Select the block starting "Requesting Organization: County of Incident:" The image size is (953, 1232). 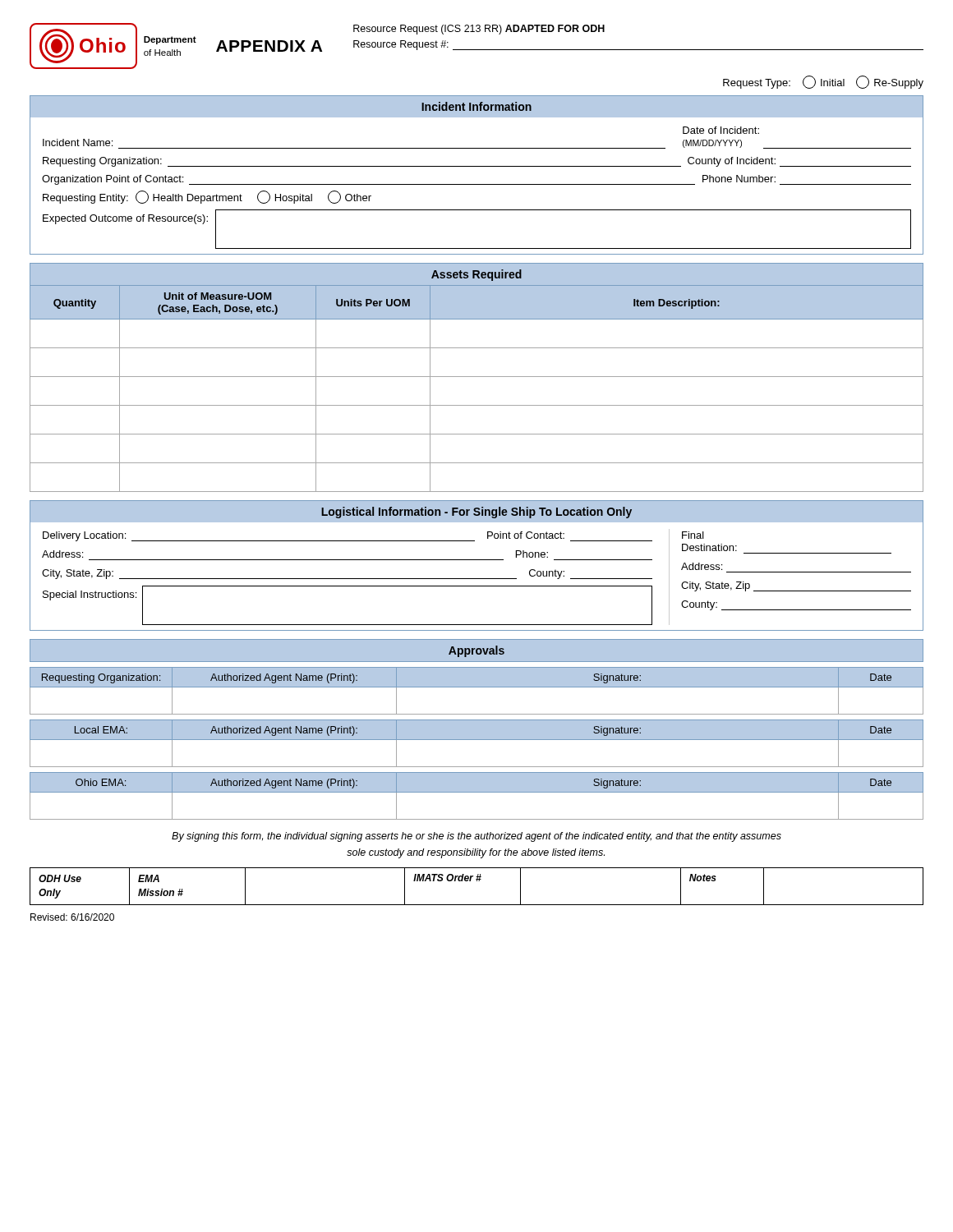(476, 161)
